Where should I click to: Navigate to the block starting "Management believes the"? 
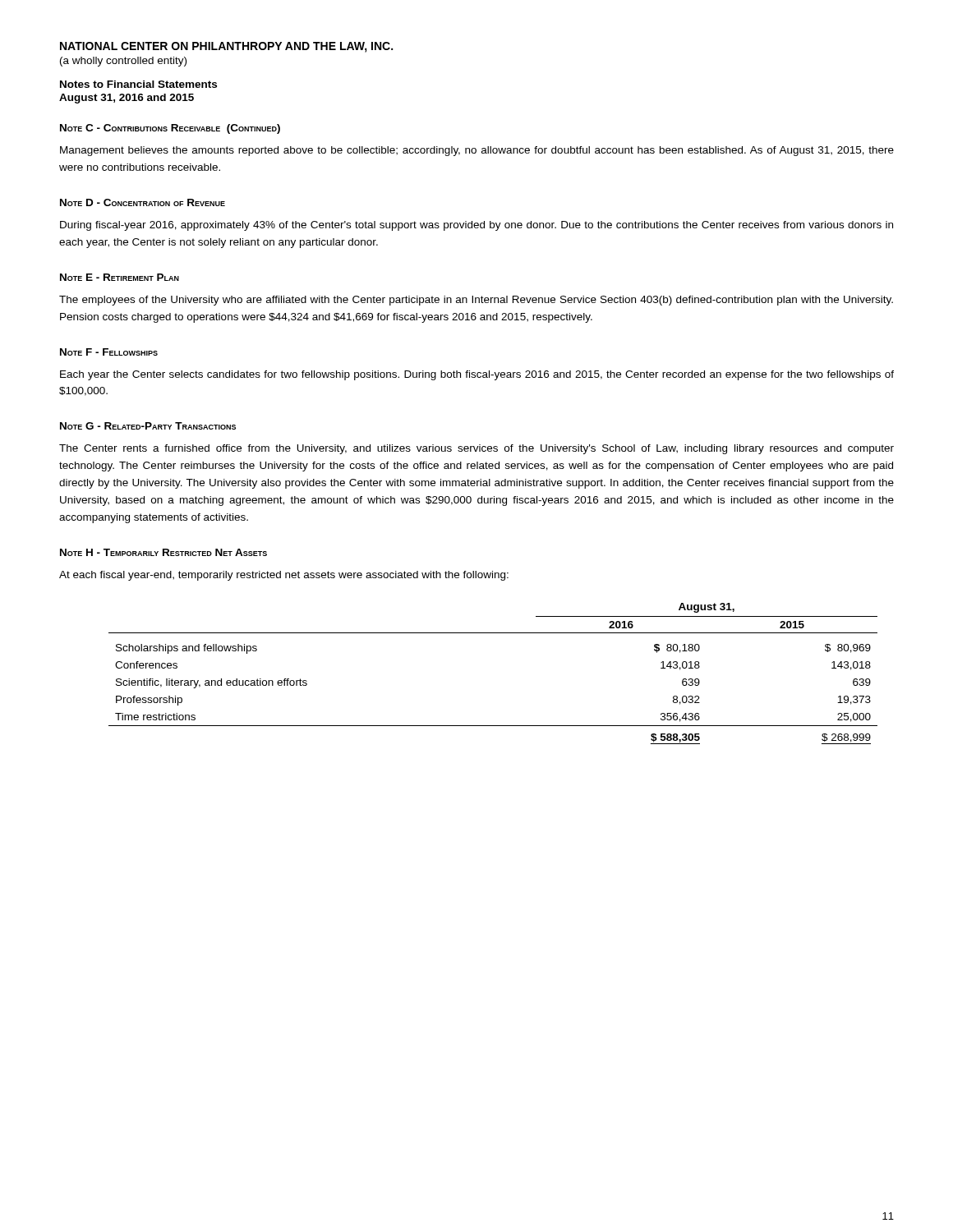click(x=476, y=158)
